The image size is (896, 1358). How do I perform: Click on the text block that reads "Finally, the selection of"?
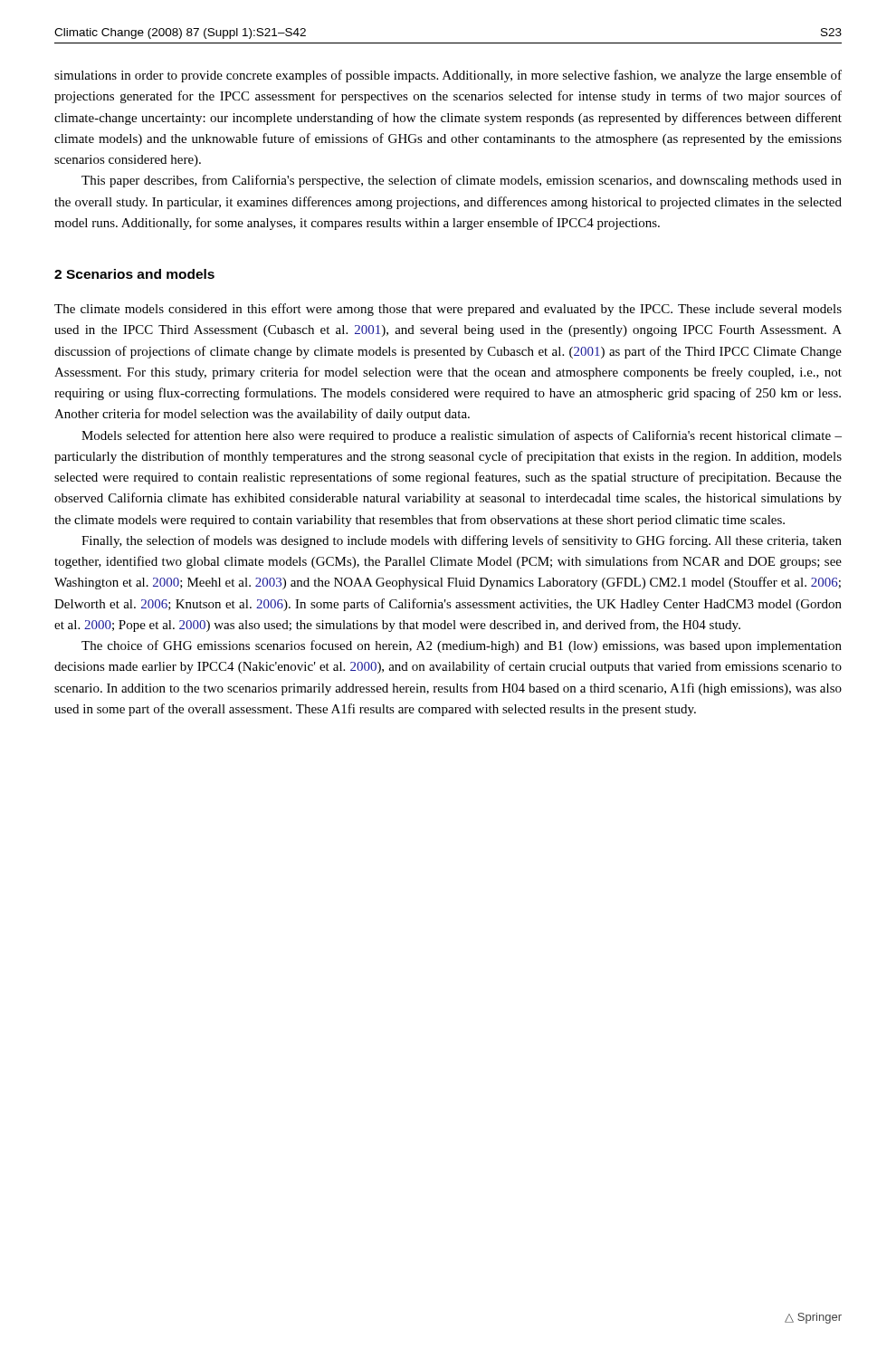pyautogui.click(x=448, y=583)
